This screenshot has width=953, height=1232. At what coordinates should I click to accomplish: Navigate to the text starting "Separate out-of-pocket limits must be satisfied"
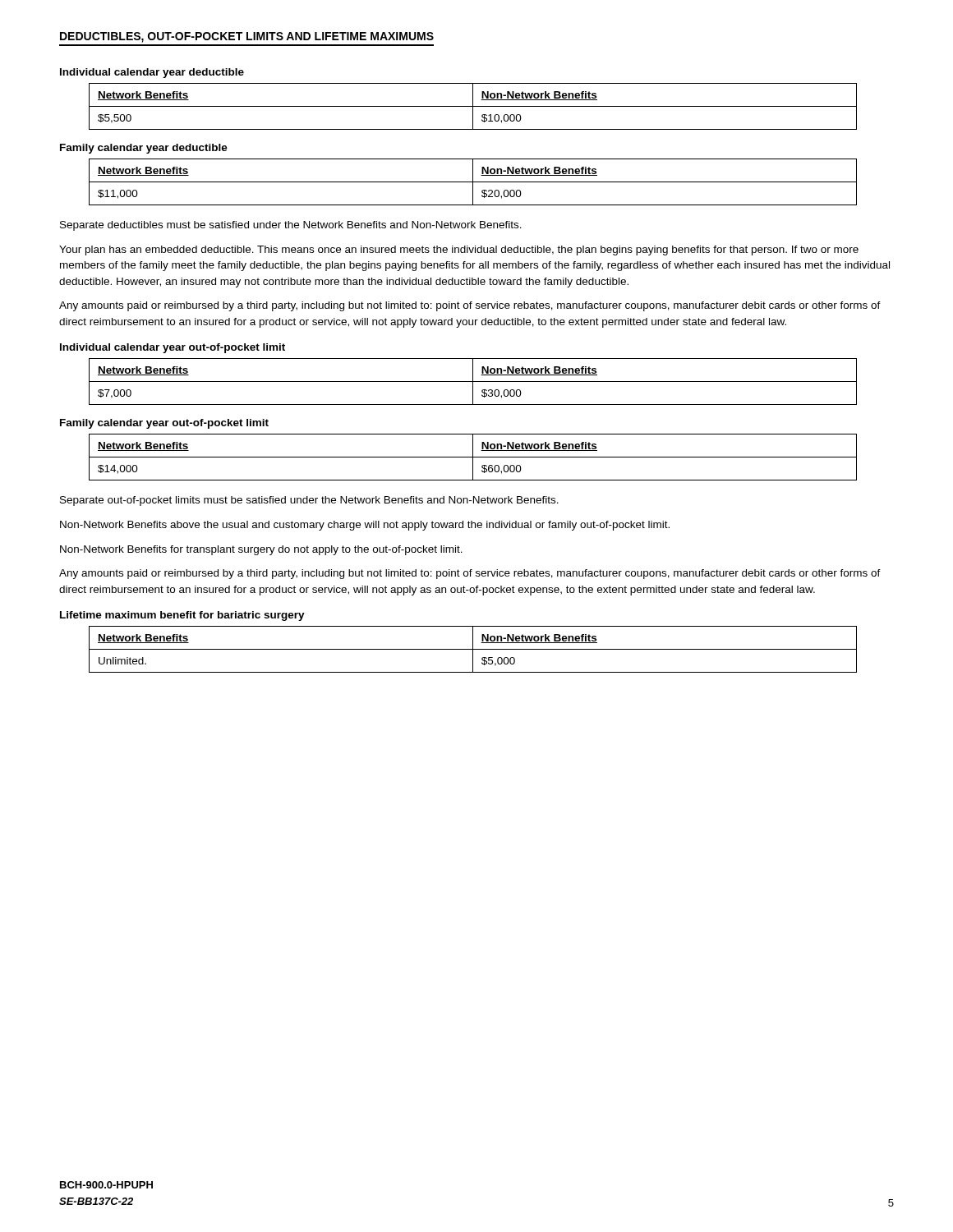(x=309, y=500)
